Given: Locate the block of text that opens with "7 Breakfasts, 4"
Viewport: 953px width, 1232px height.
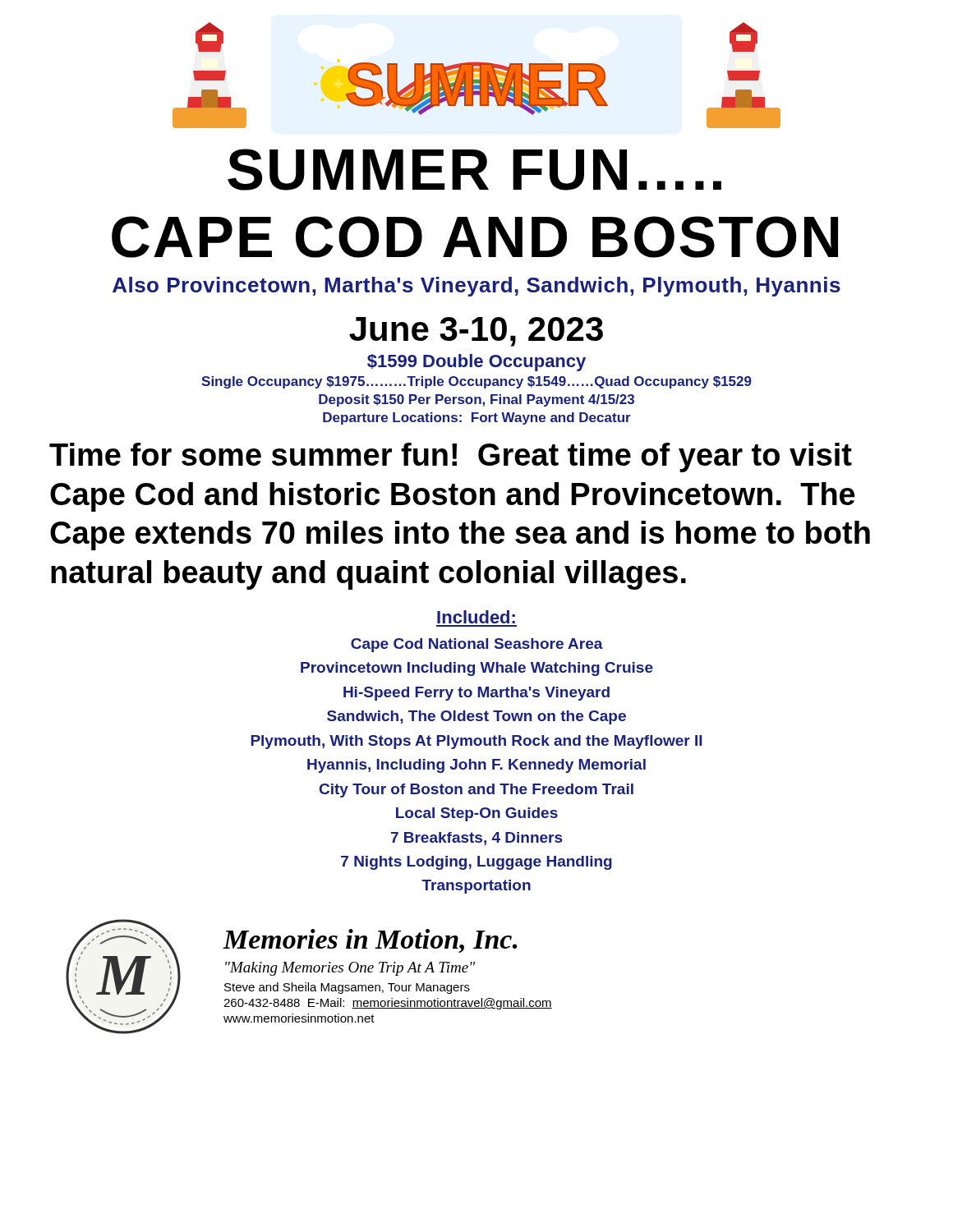Looking at the screenshot, I should click(476, 837).
